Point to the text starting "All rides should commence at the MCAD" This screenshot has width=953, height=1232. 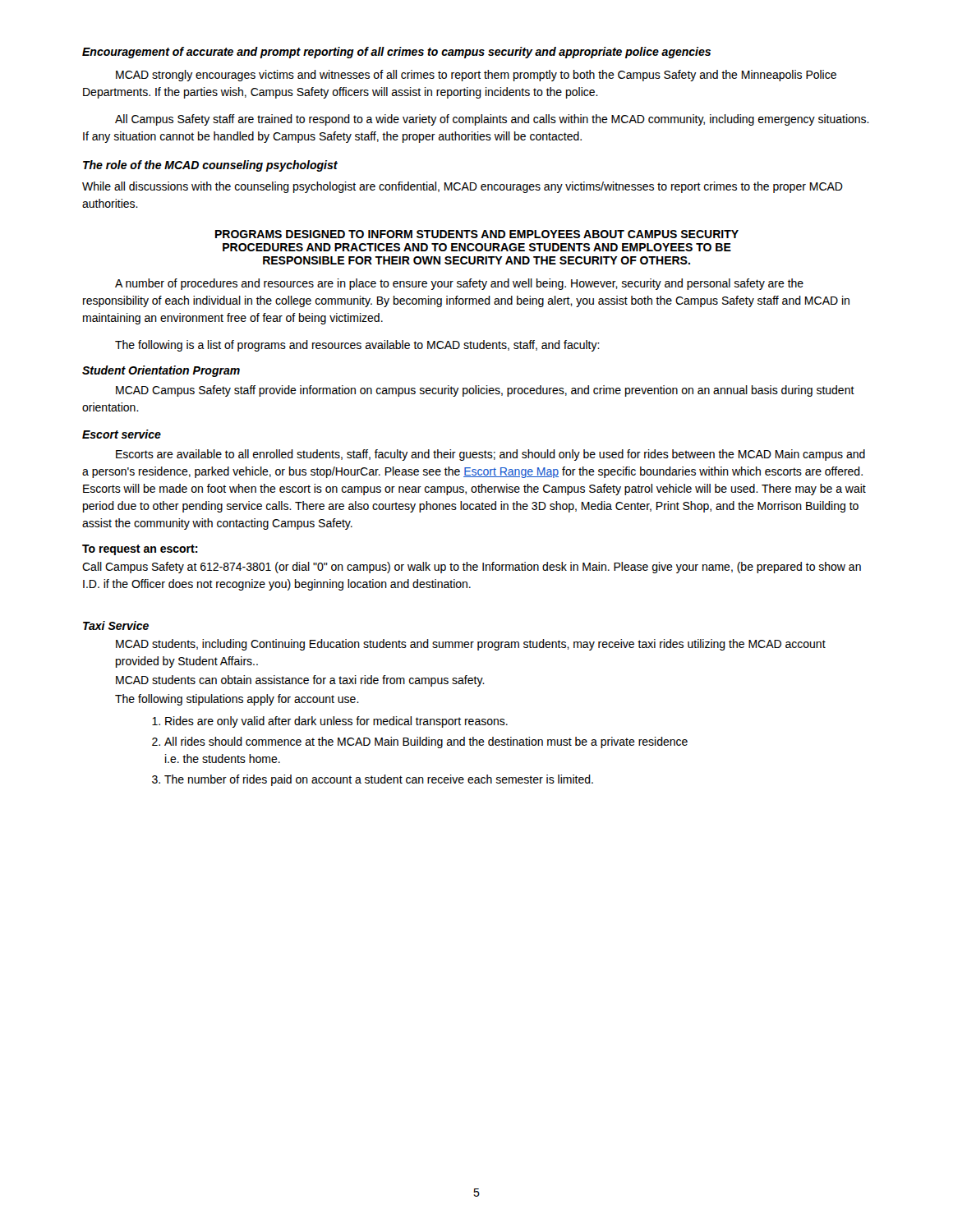(426, 752)
